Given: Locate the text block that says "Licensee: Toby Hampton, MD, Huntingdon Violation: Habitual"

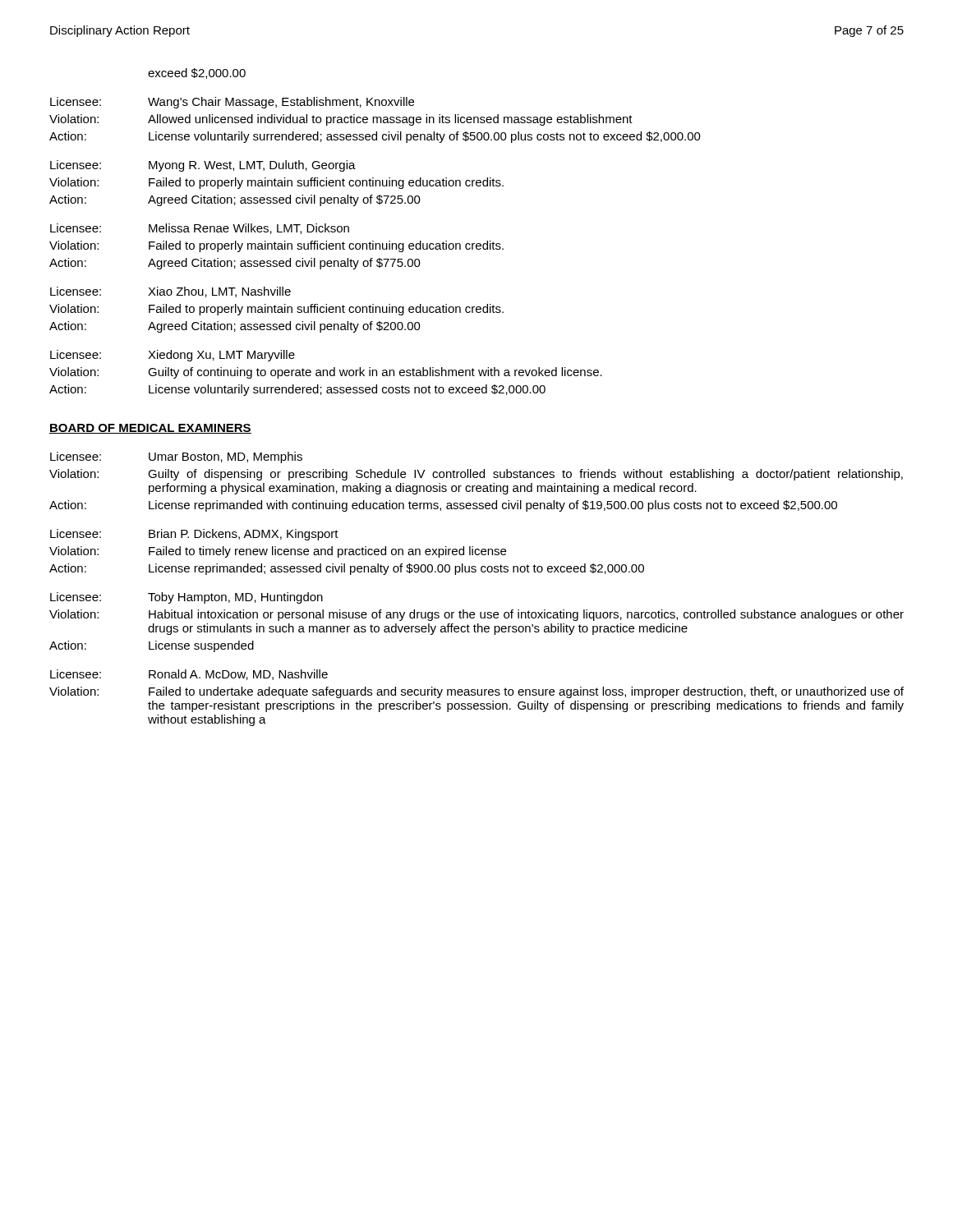Looking at the screenshot, I should point(476,621).
